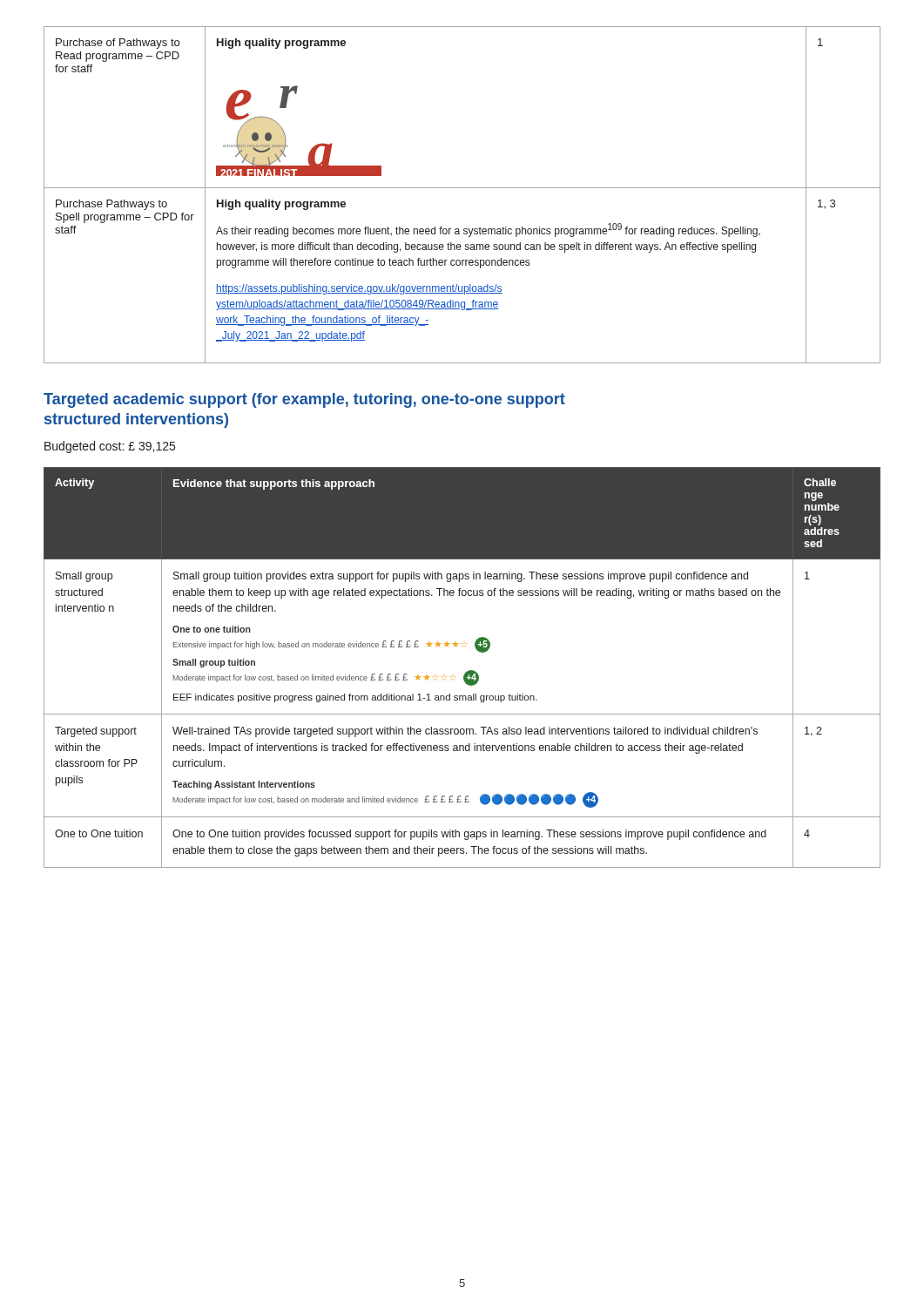Select a section header
Screen dimensions: 1307x924
pos(304,409)
